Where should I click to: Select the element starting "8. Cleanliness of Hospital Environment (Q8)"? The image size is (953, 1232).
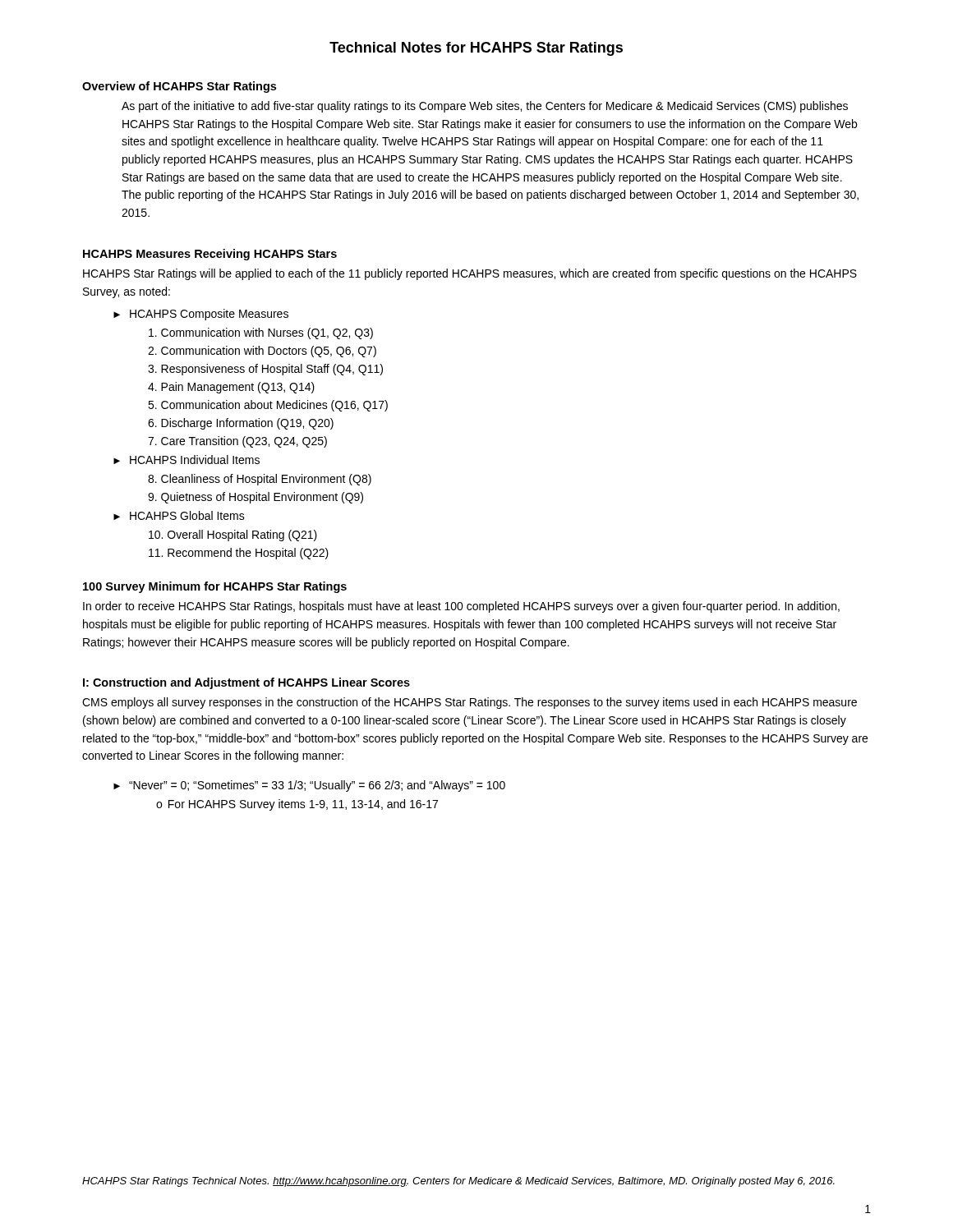click(260, 479)
